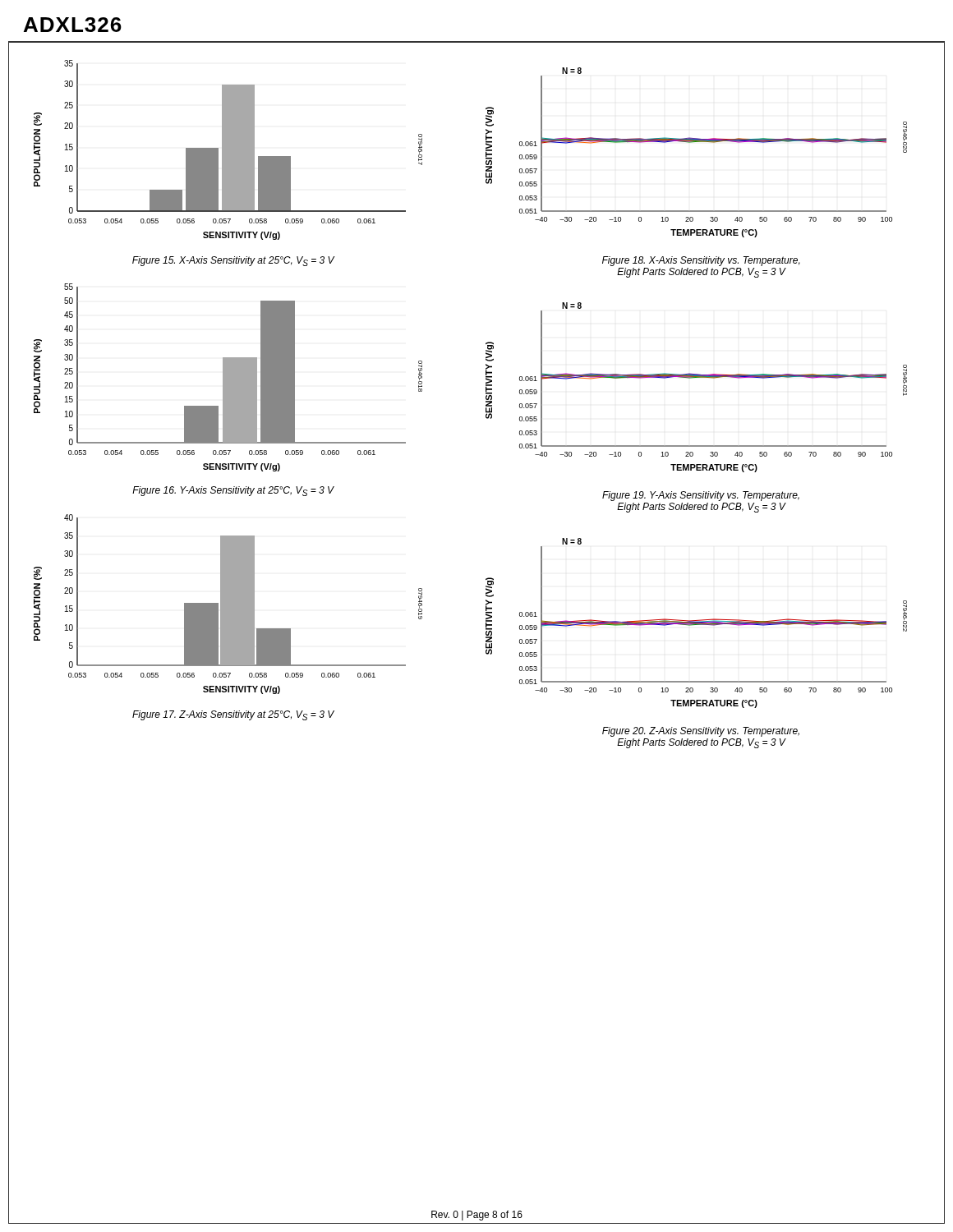Point to the caption beginning "Figure 15. X-Axis"
953x1232 pixels.
[x=233, y=261]
